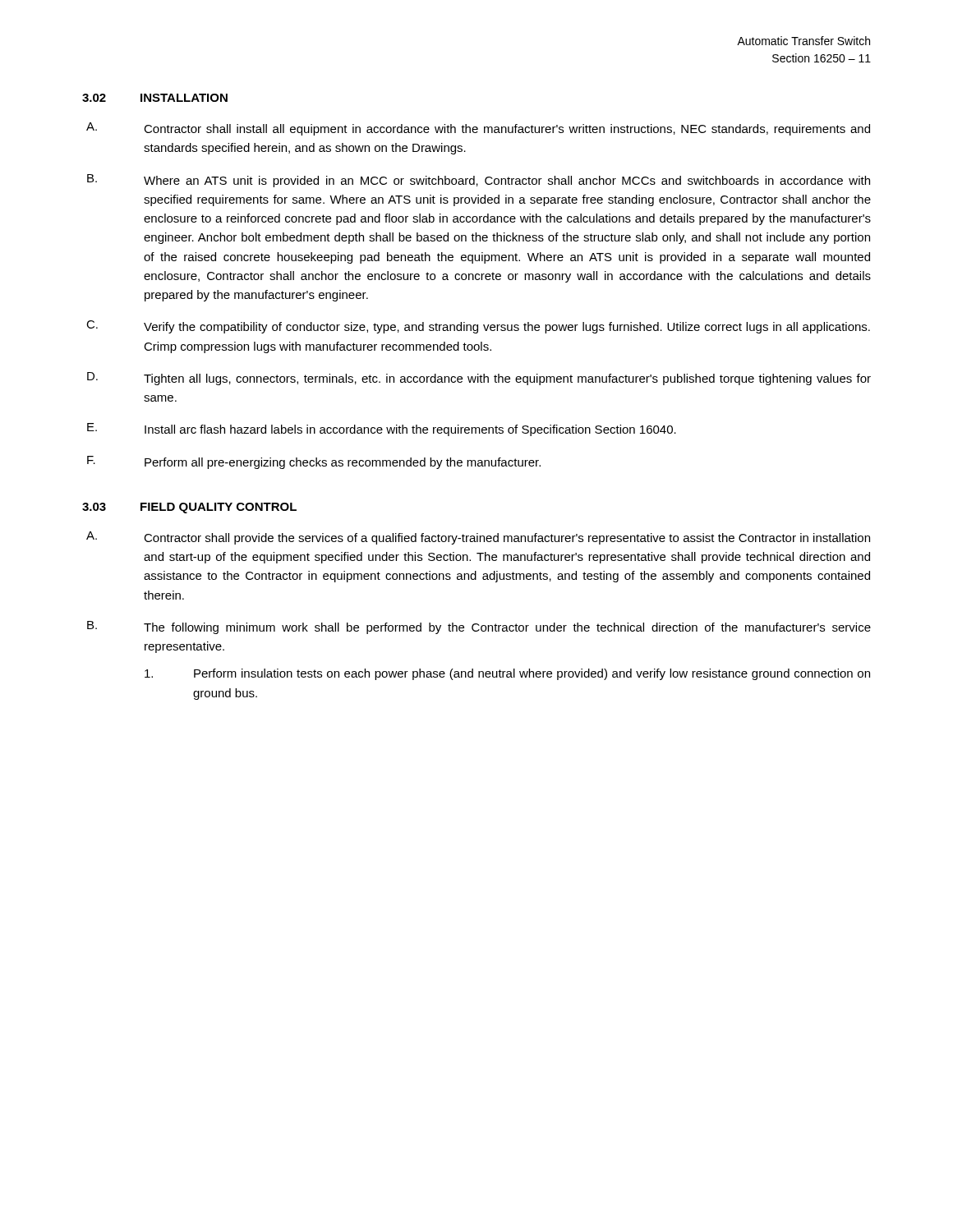The image size is (953, 1232).
Task: Navigate to the text block starting "B. The following minimum"
Action: (476, 660)
